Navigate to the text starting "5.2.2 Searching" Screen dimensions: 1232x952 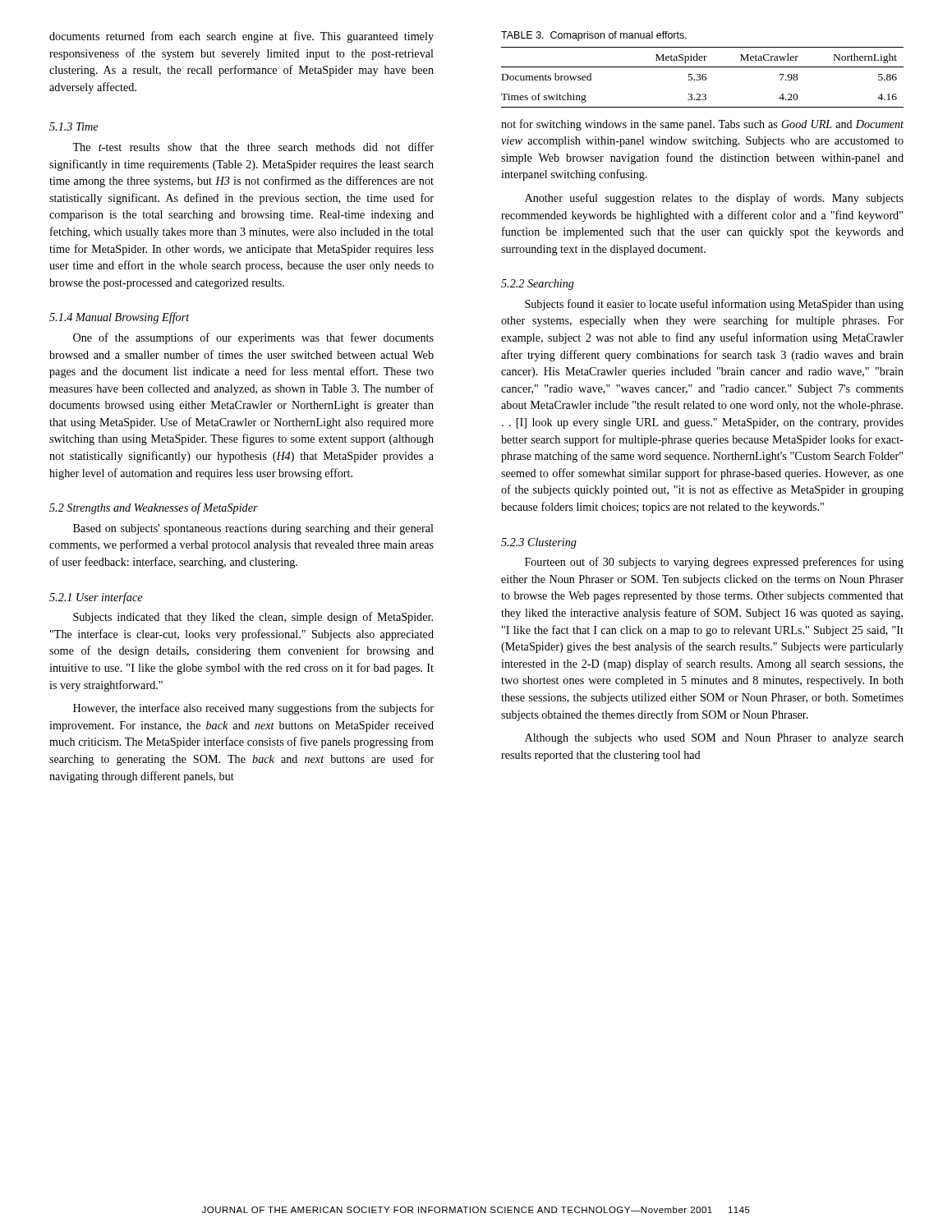click(538, 284)
